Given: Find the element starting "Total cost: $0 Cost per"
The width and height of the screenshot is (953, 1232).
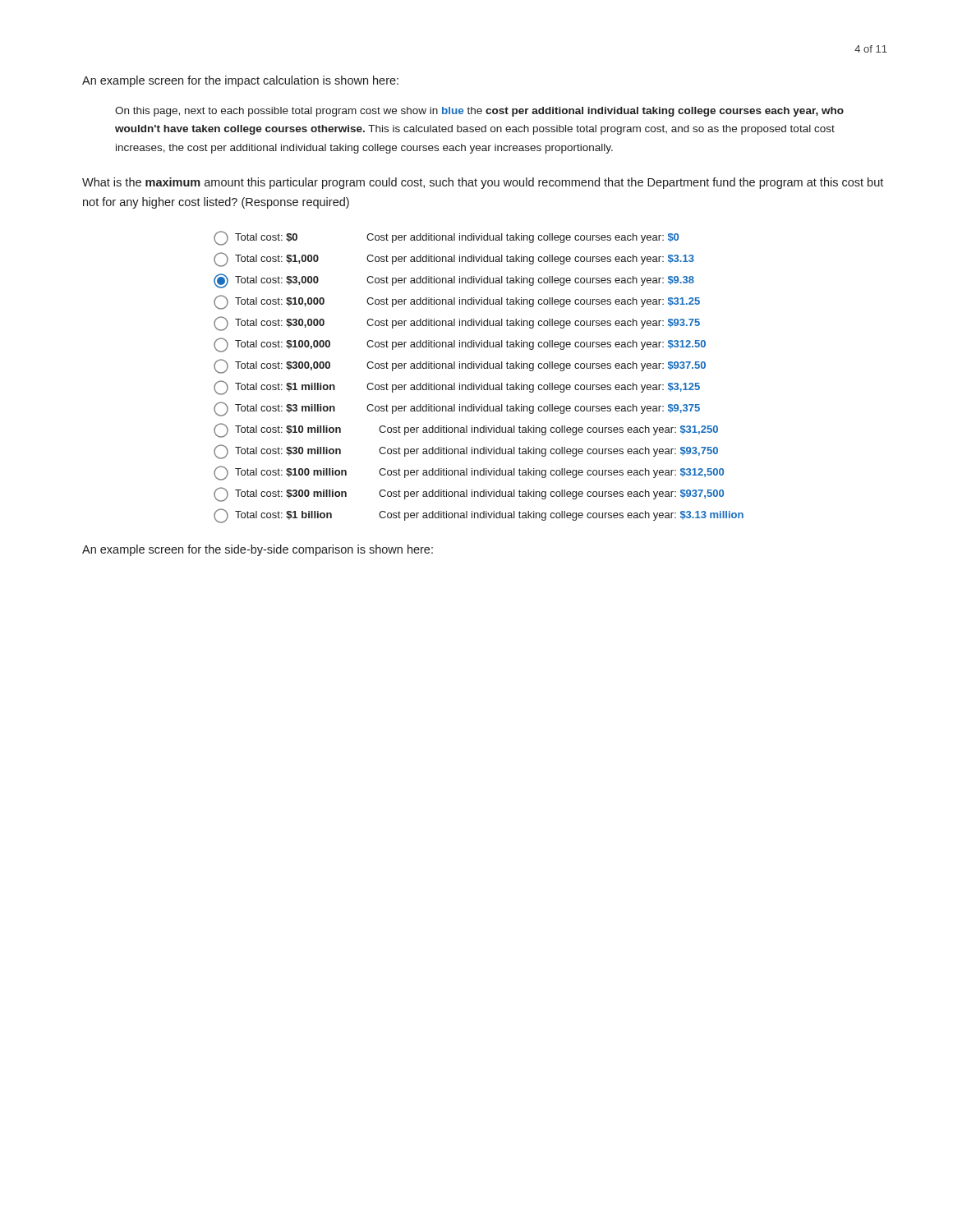Looking at the screenshot, I should [x=550, y=237].
